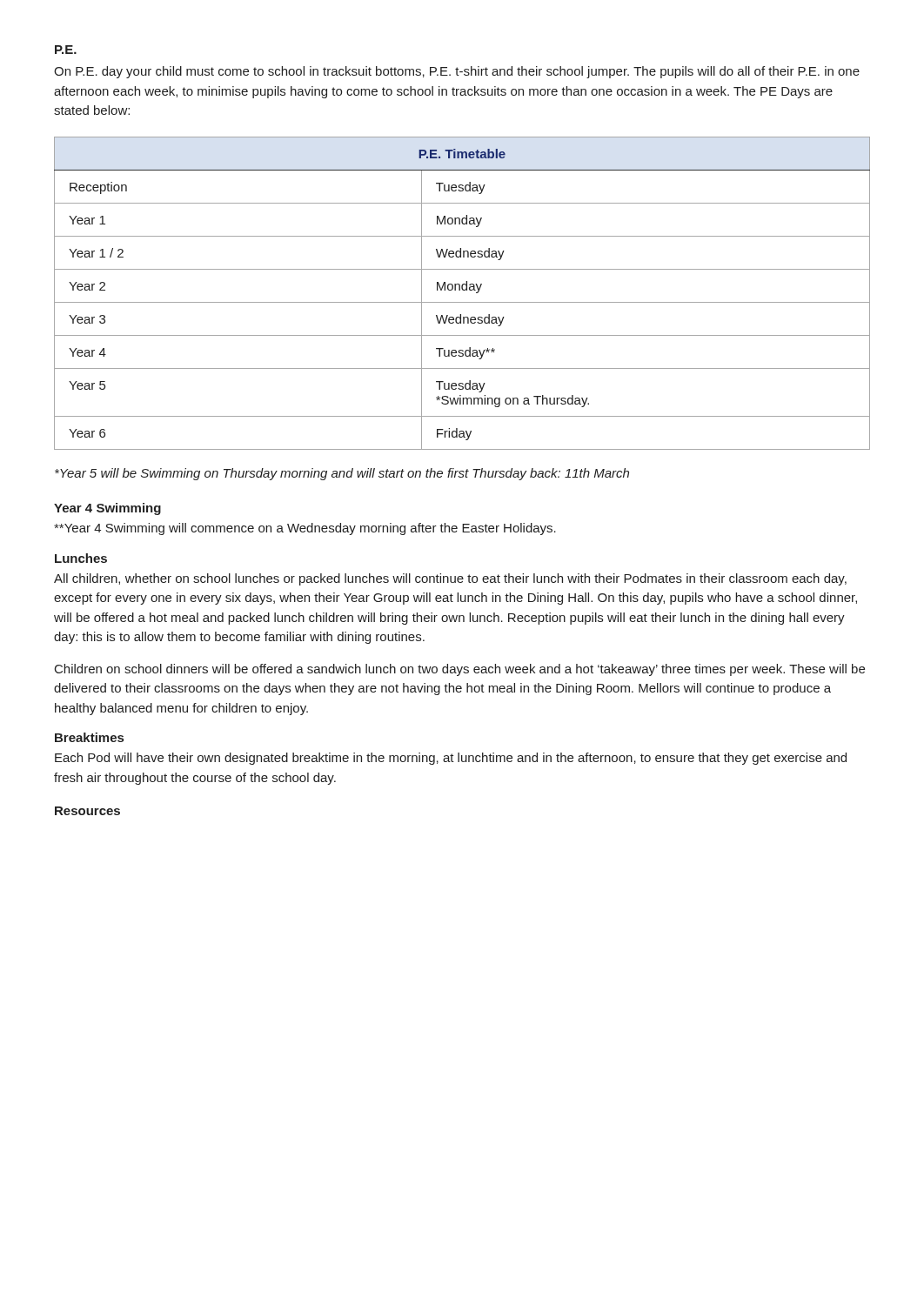
Task: Find the text block that reads "On P.E. day your"
Action: click(457, 91)
